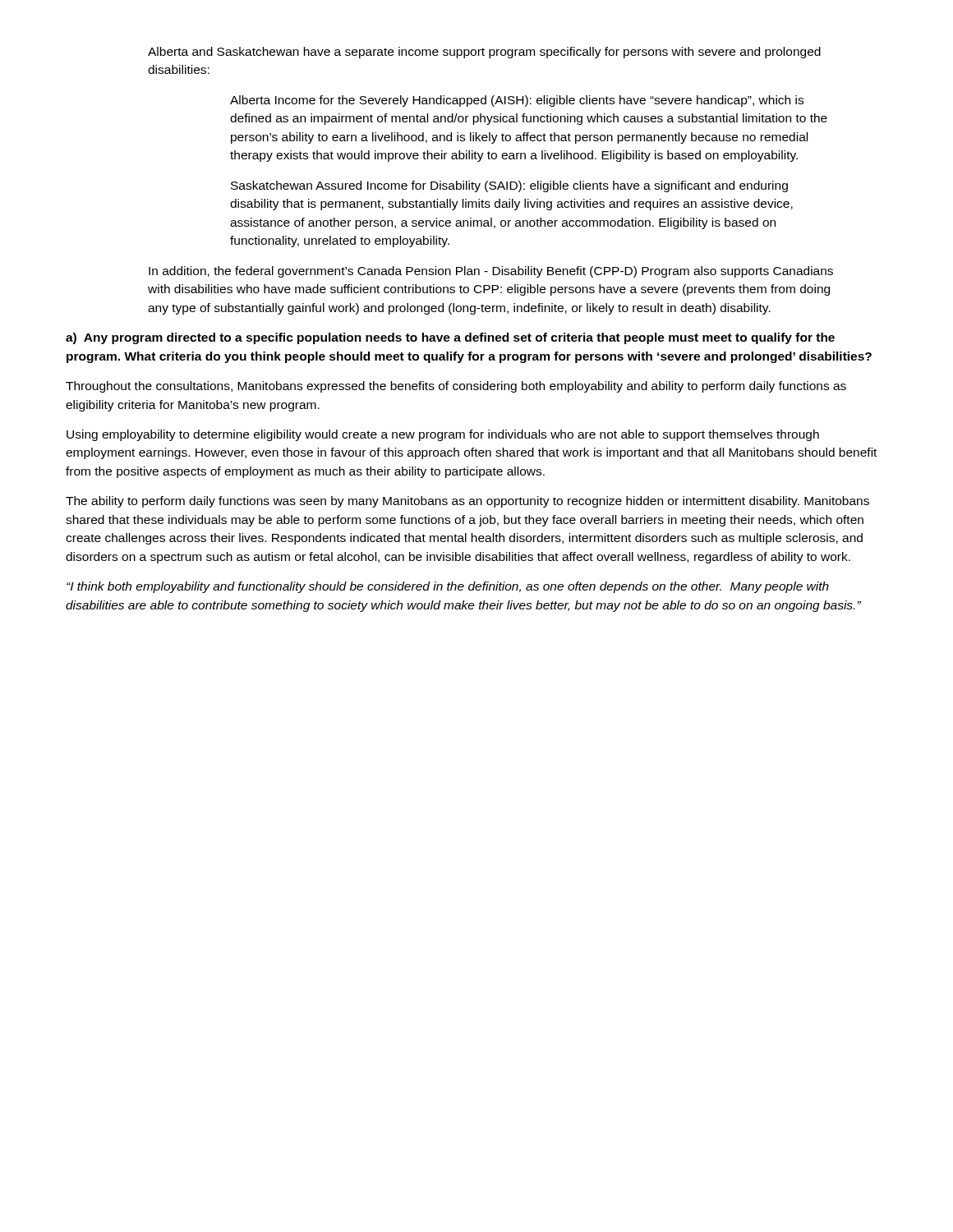This screenshot has width=953, height=1232.
Task: Select the list item containing "Alberta Income for the Severely Handicapped (AISH): eligible"
Action: [529, 127]
